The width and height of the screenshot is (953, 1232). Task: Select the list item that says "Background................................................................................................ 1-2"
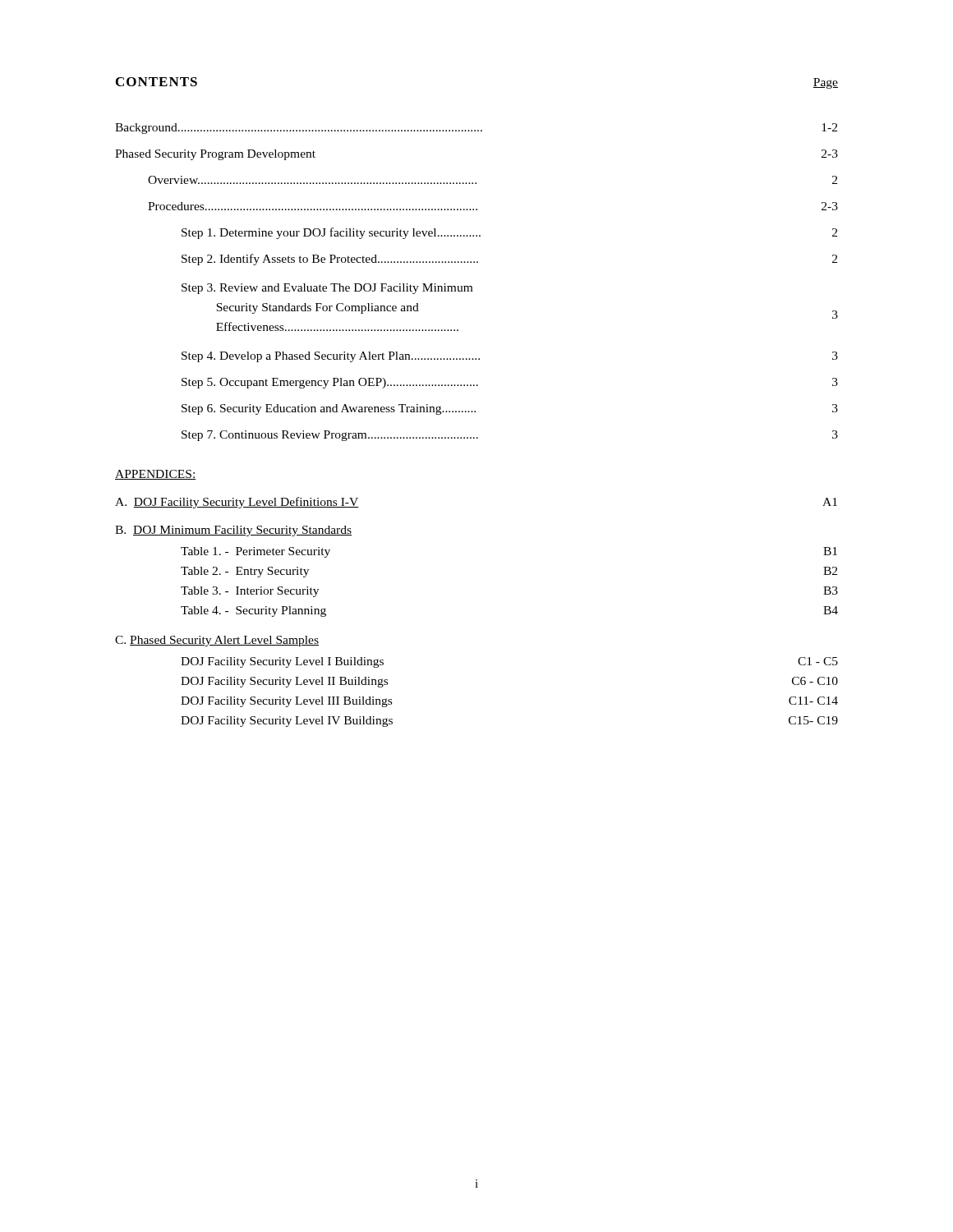point(476,127)
